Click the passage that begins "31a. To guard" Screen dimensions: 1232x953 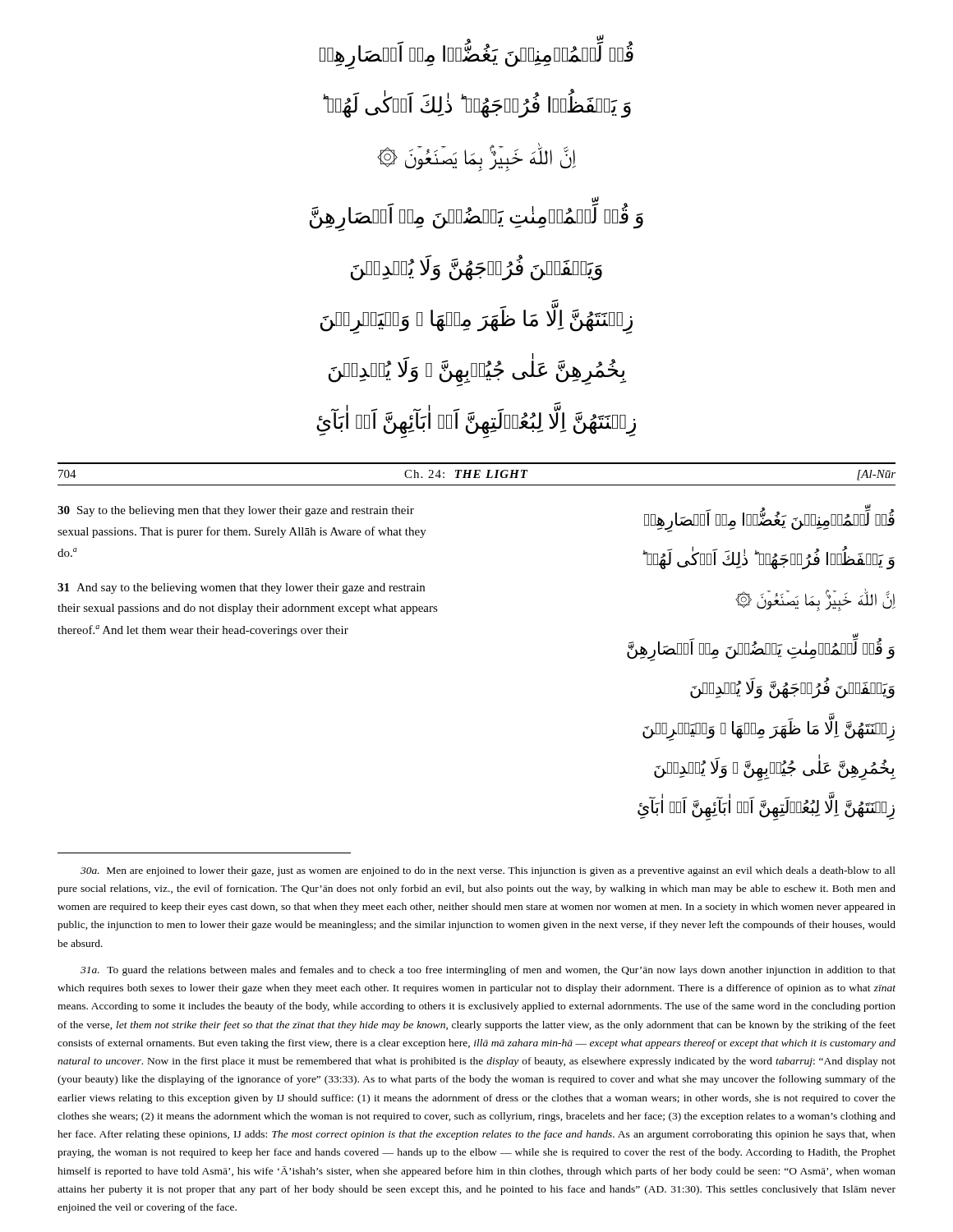[476, 1088]
